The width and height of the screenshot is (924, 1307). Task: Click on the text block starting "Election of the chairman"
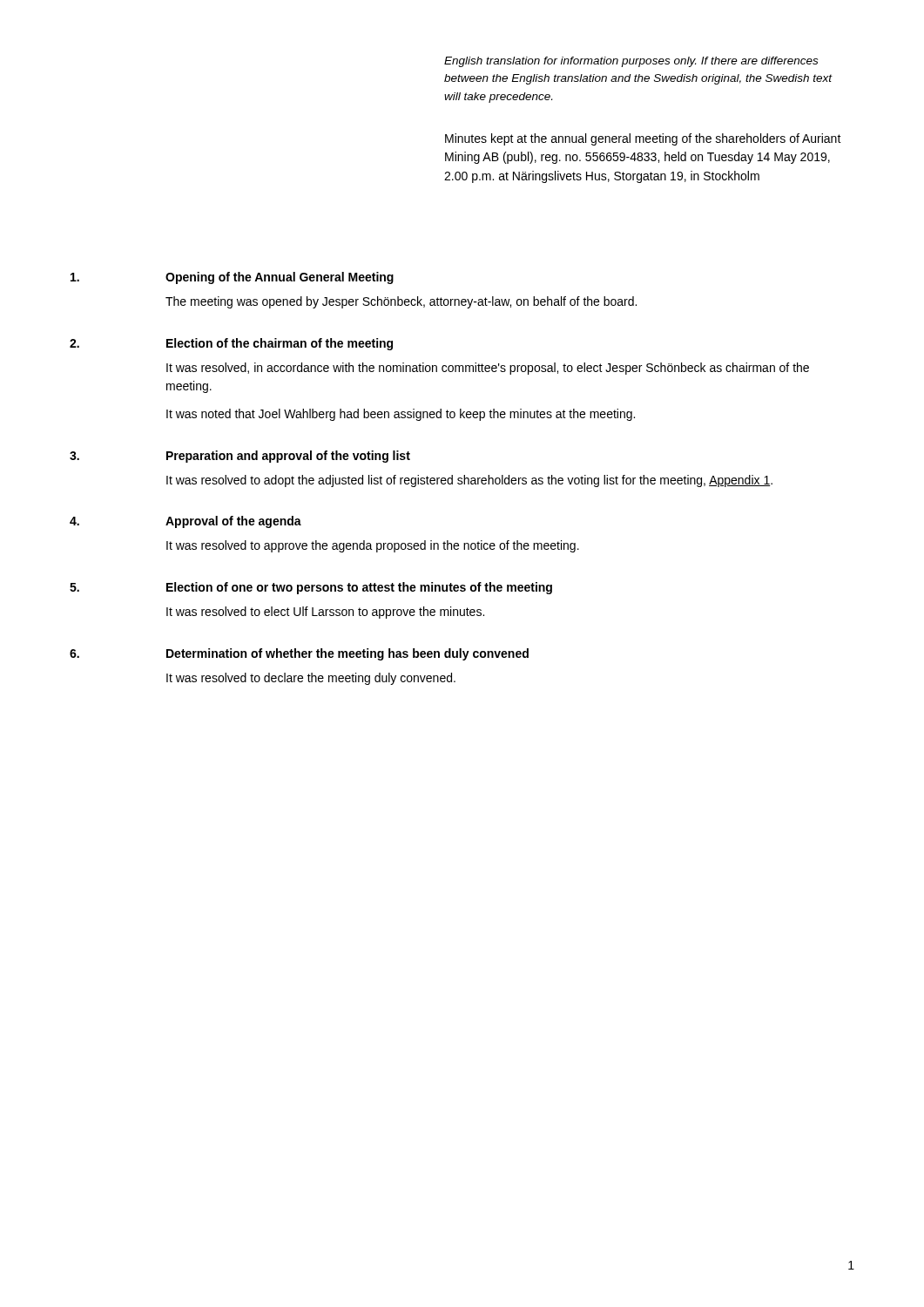click(x=280, y=343)
